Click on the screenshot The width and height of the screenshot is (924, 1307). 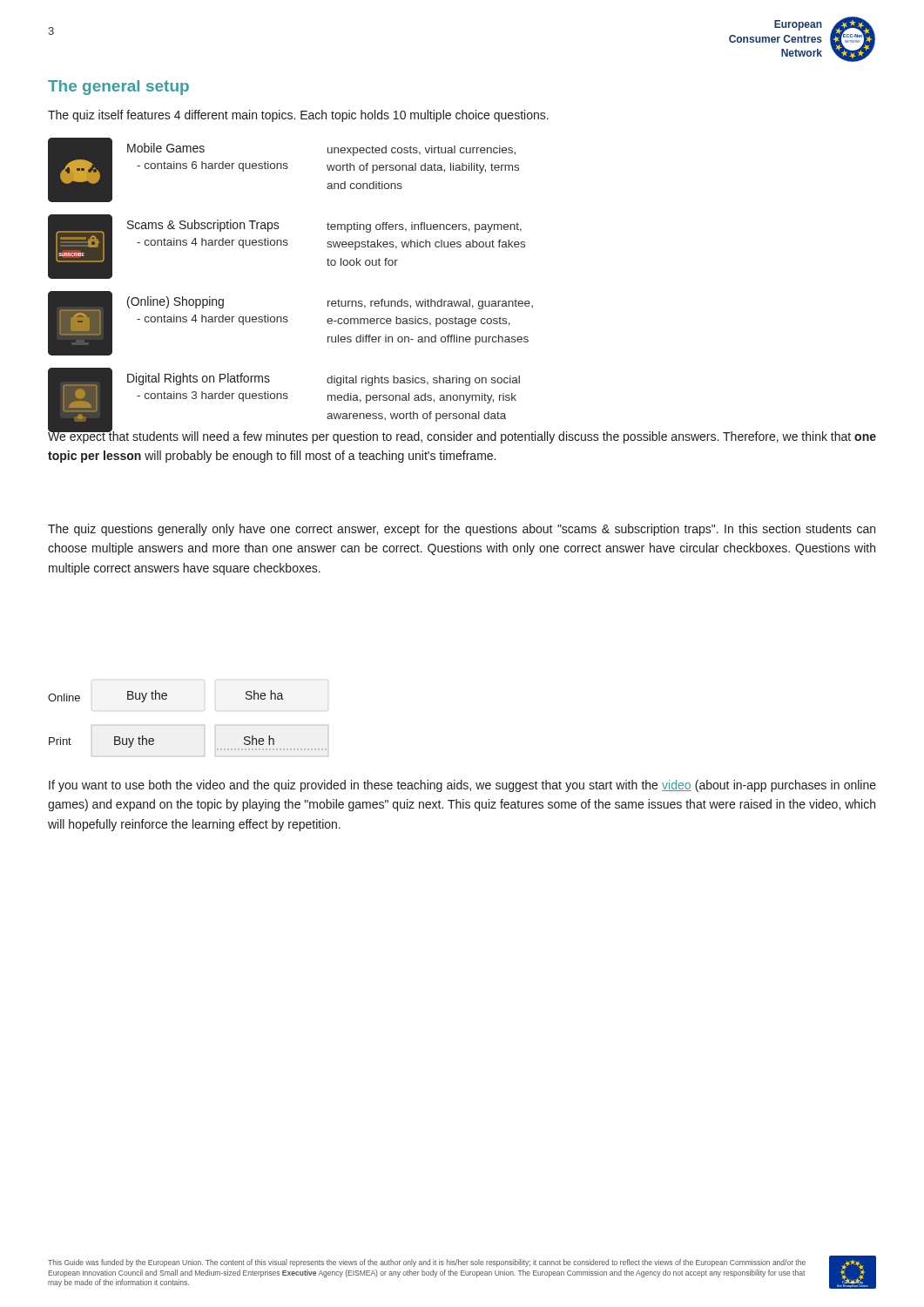[x=462, y=714]
